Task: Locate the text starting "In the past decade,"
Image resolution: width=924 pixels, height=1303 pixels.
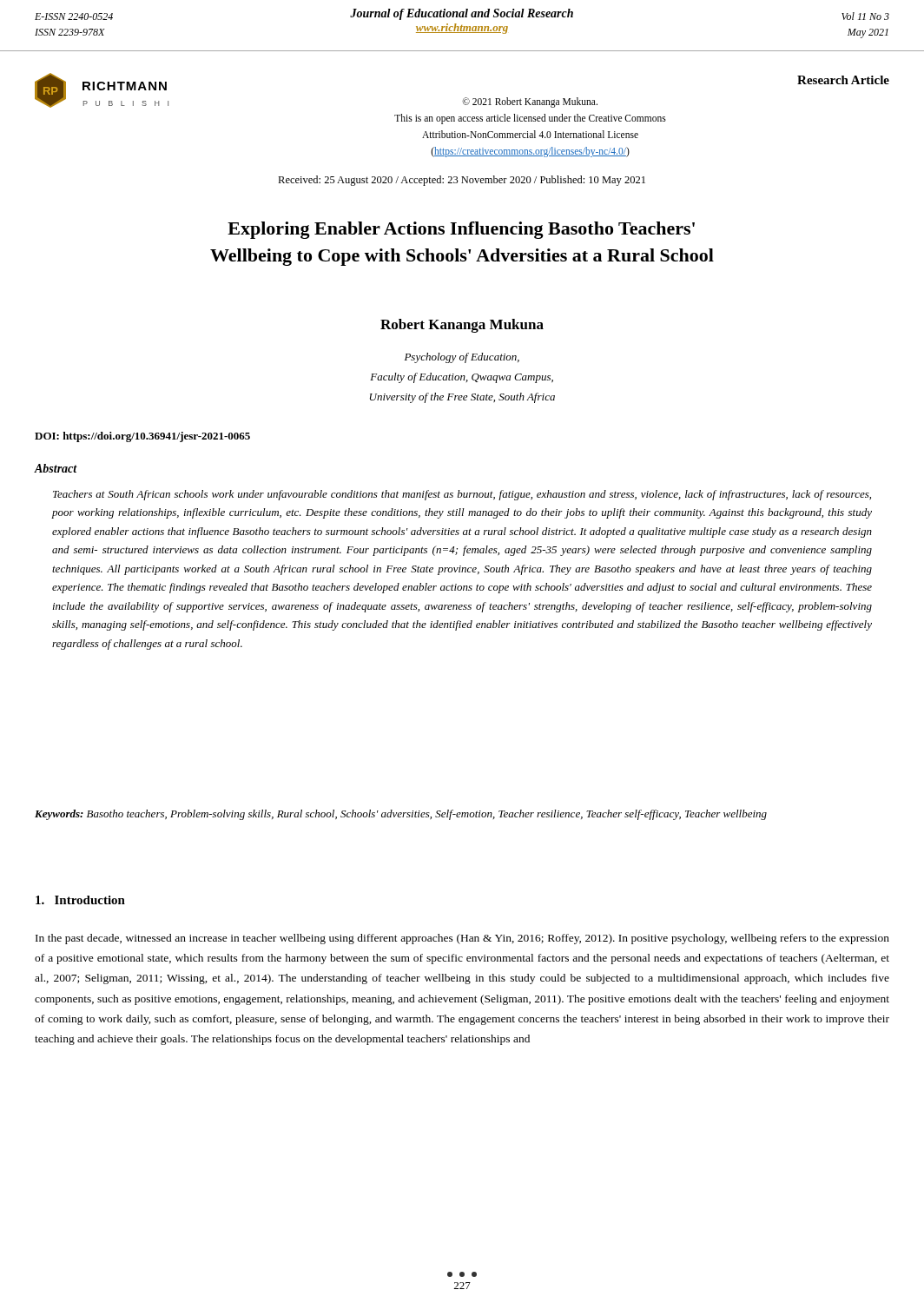Action: [x=462, y=988]
